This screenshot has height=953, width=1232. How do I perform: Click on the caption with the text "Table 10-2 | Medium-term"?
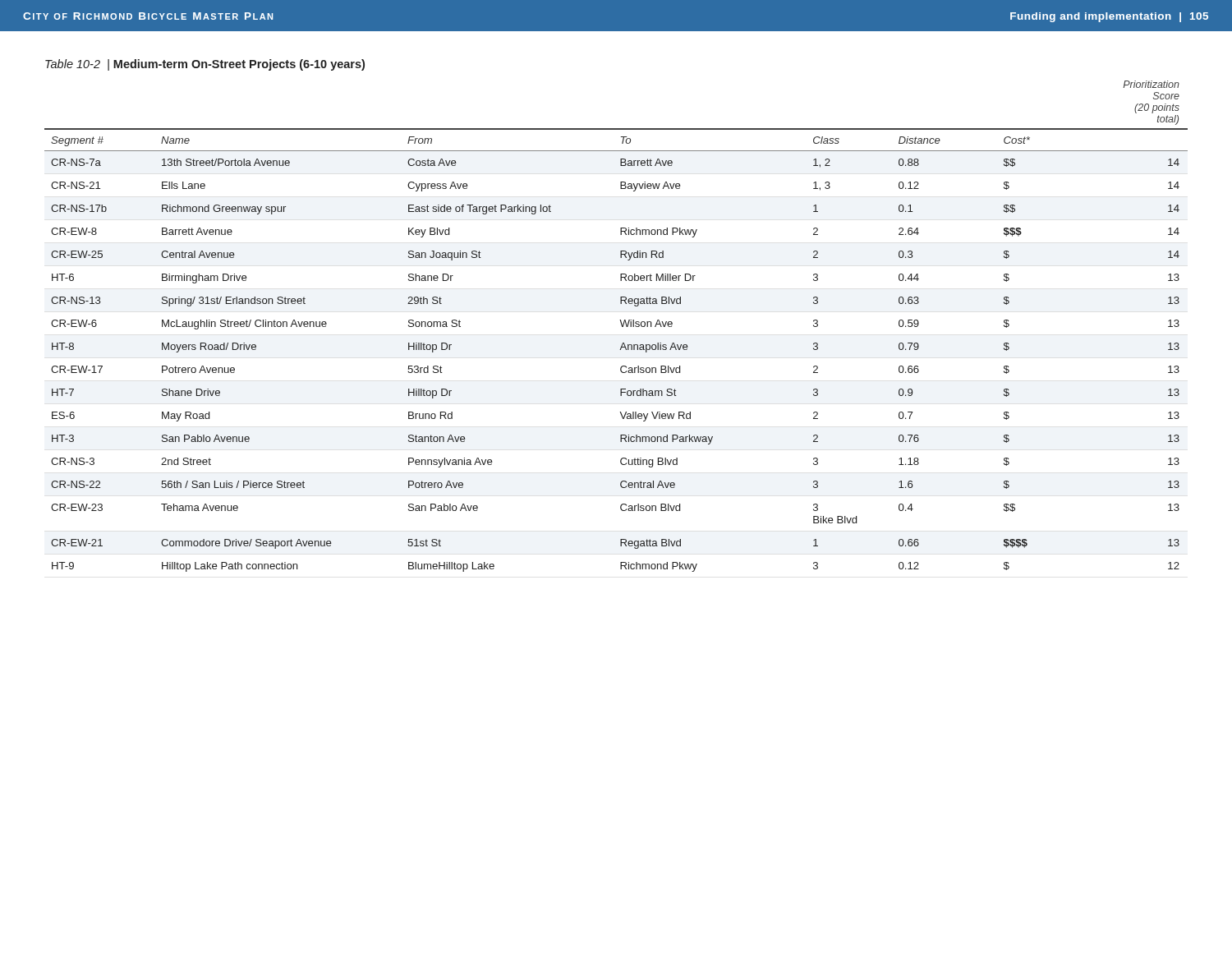tap(205, 64)
